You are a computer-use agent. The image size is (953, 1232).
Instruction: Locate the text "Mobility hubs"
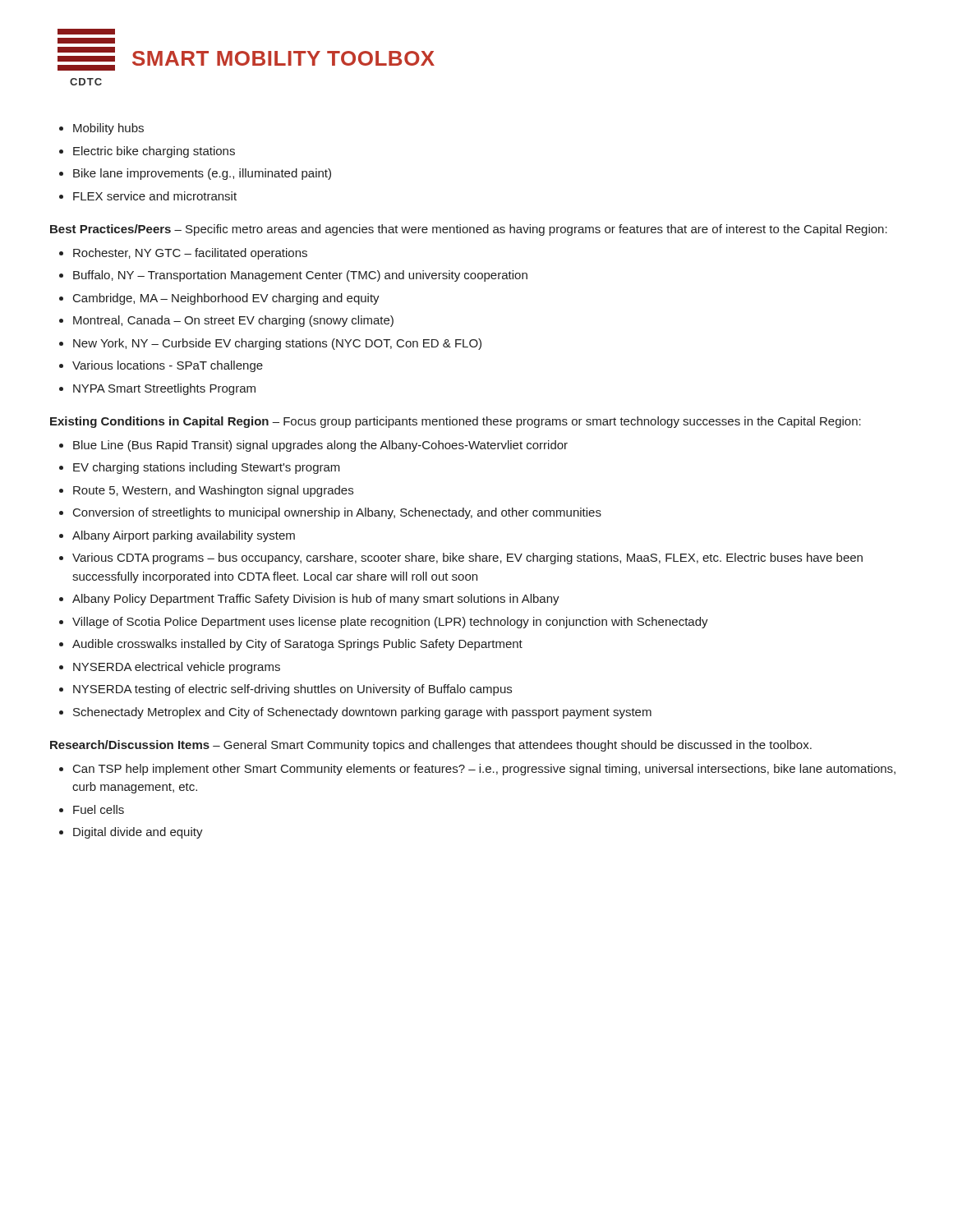108,128
